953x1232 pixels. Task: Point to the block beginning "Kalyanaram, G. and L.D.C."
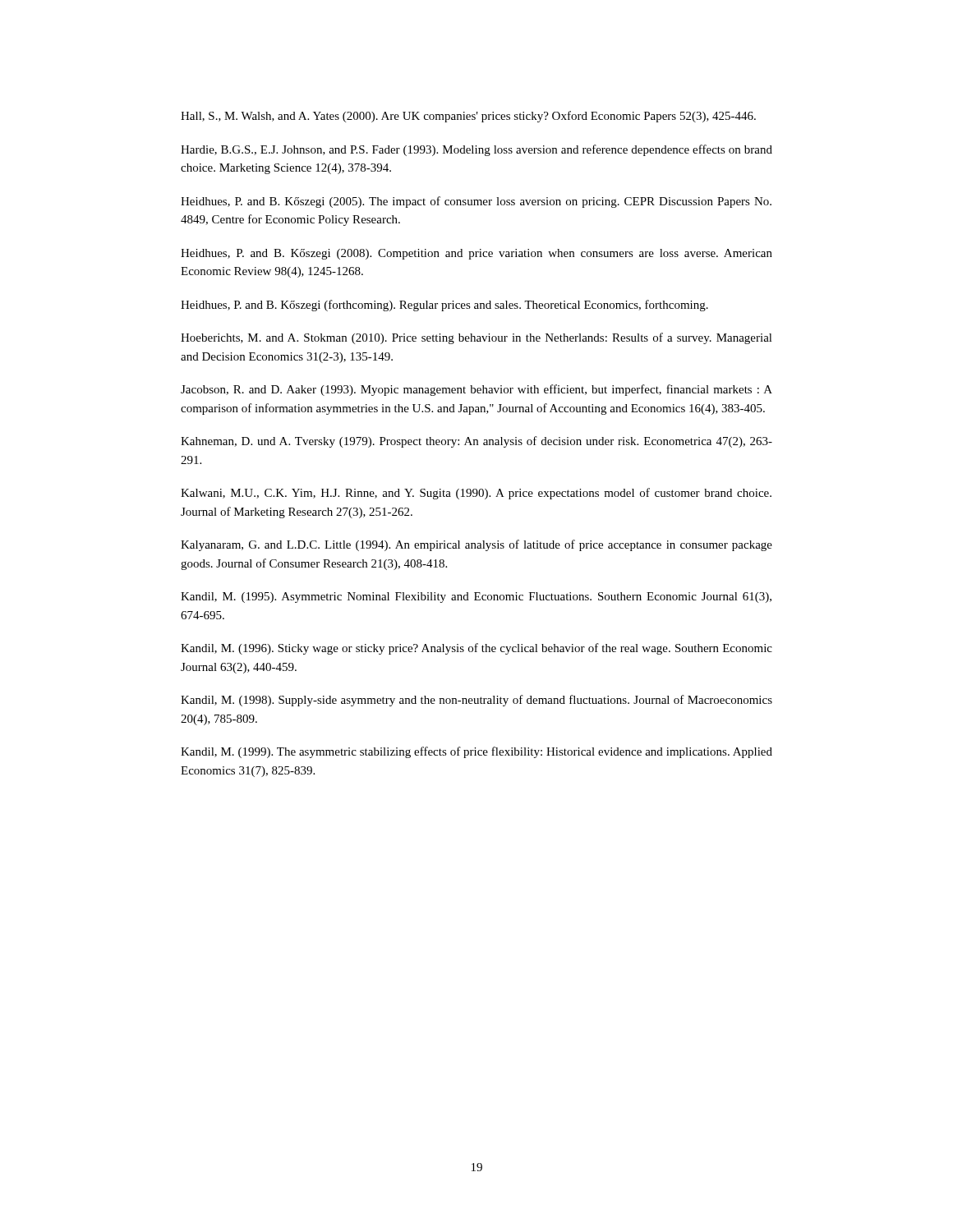476,554
